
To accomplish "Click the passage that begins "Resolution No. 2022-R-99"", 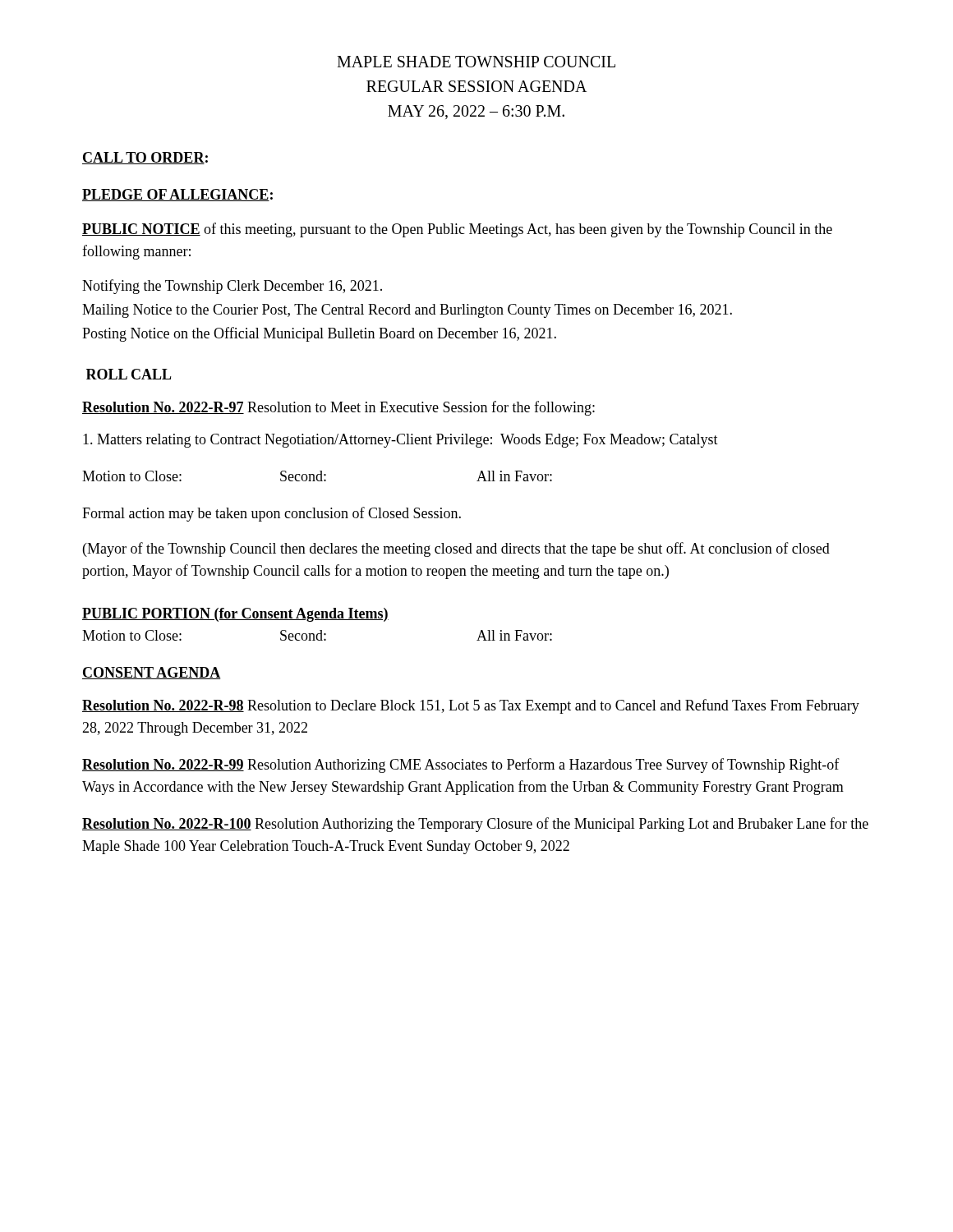I will pos(463,776).
